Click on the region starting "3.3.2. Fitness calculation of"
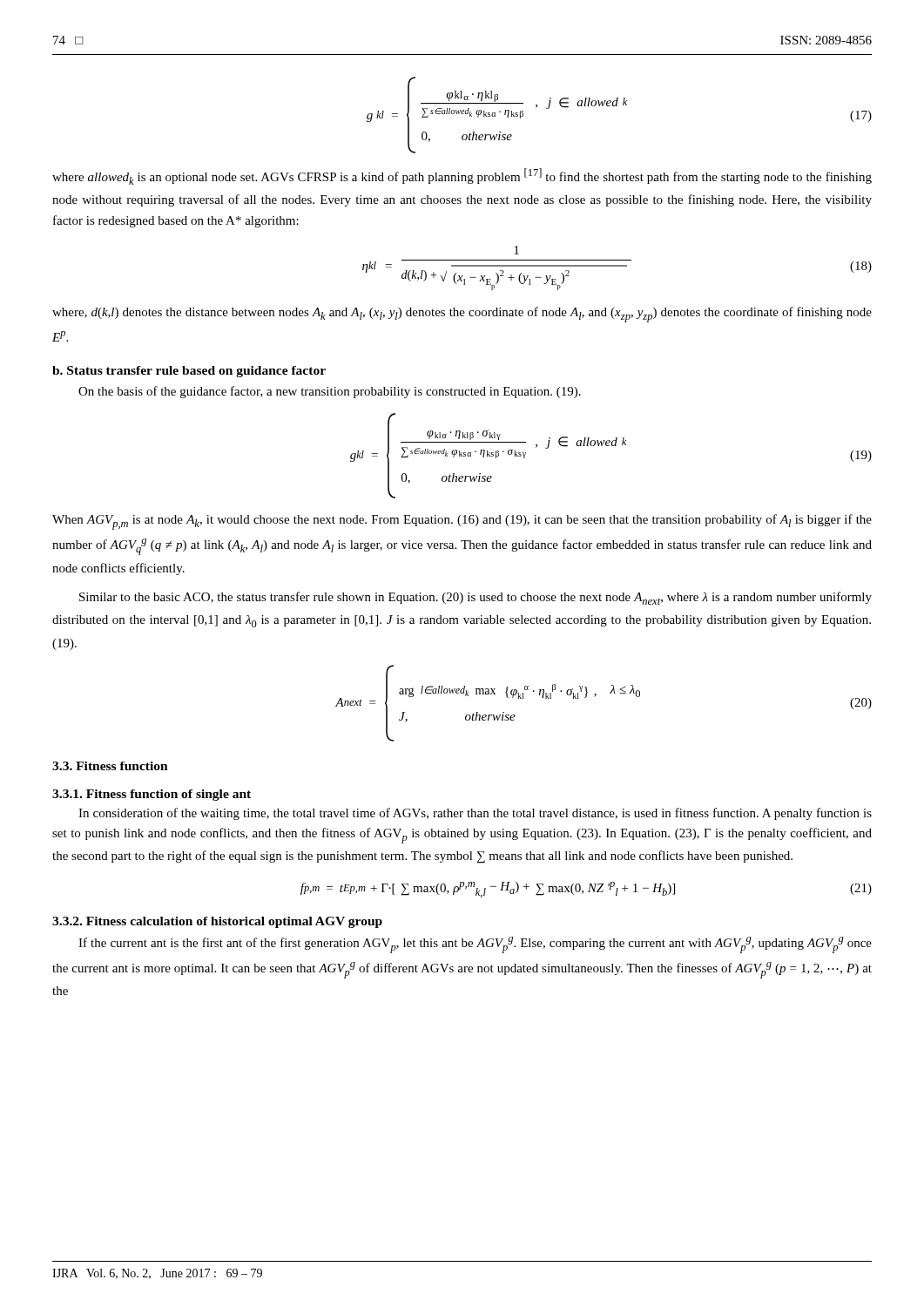This screenshot has width=924, height=1307. tap(217, 920)
